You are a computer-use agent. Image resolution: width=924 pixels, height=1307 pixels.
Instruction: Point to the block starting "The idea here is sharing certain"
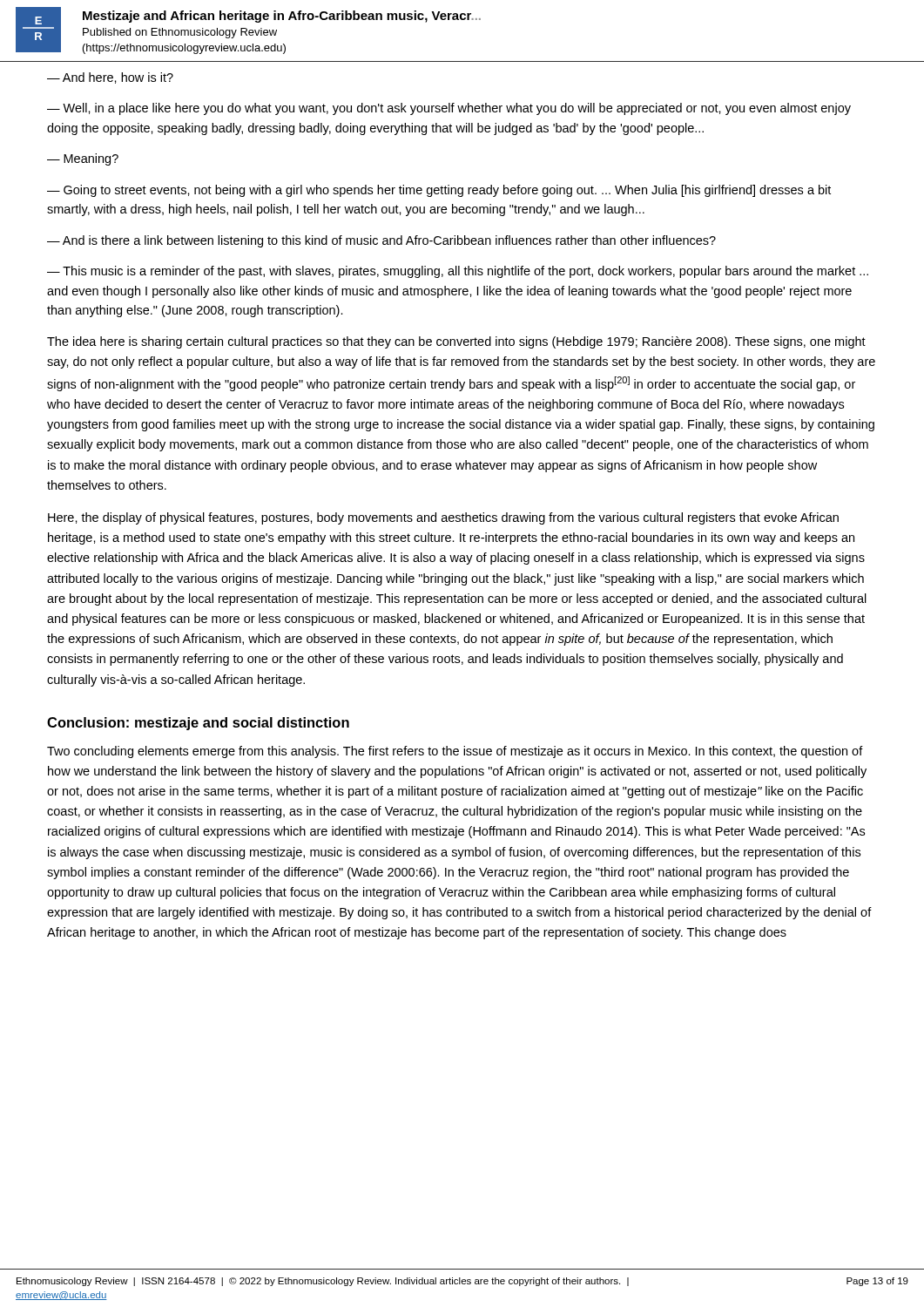point(461,413)
